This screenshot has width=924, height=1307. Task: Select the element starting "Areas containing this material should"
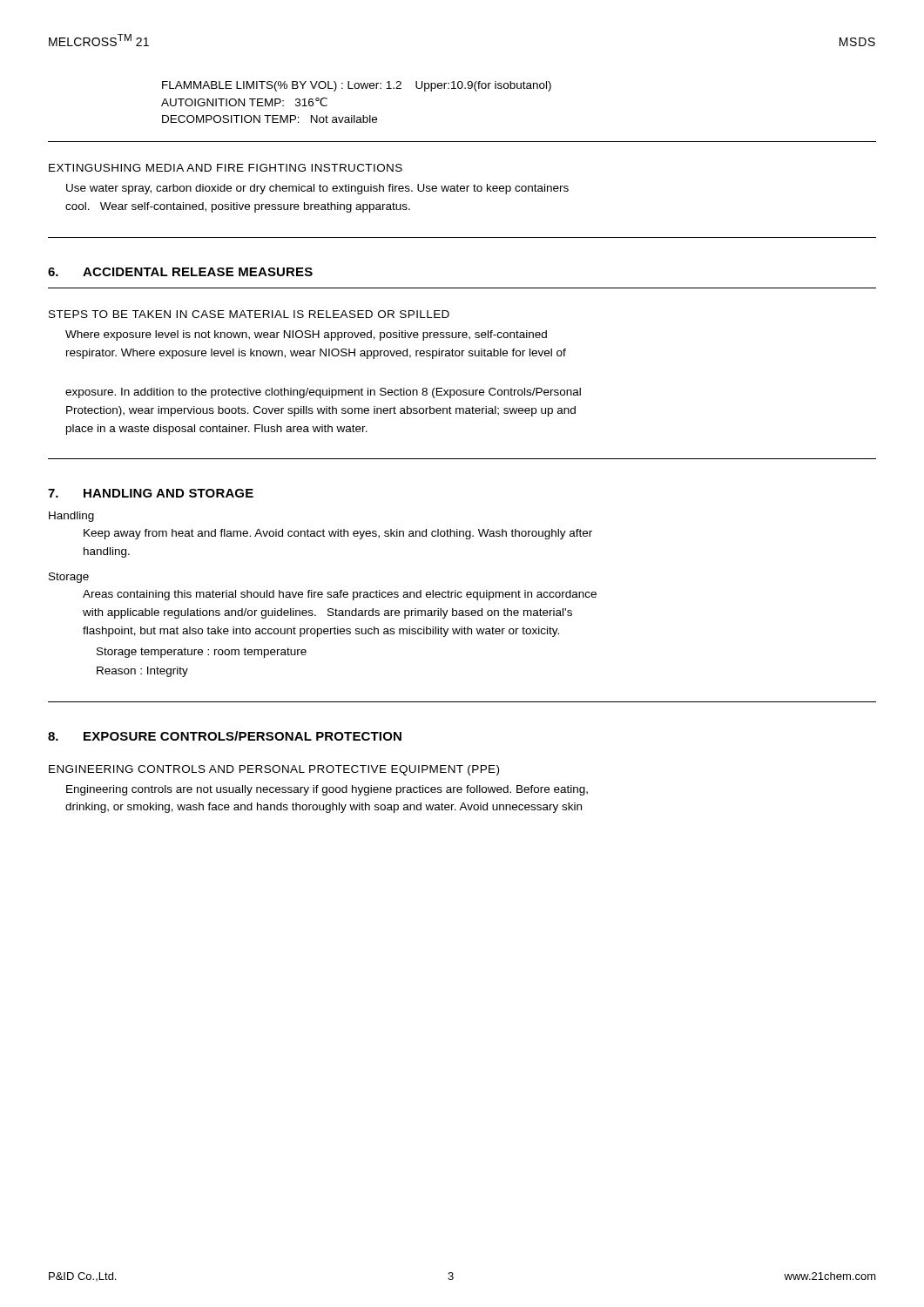(340, 612)
